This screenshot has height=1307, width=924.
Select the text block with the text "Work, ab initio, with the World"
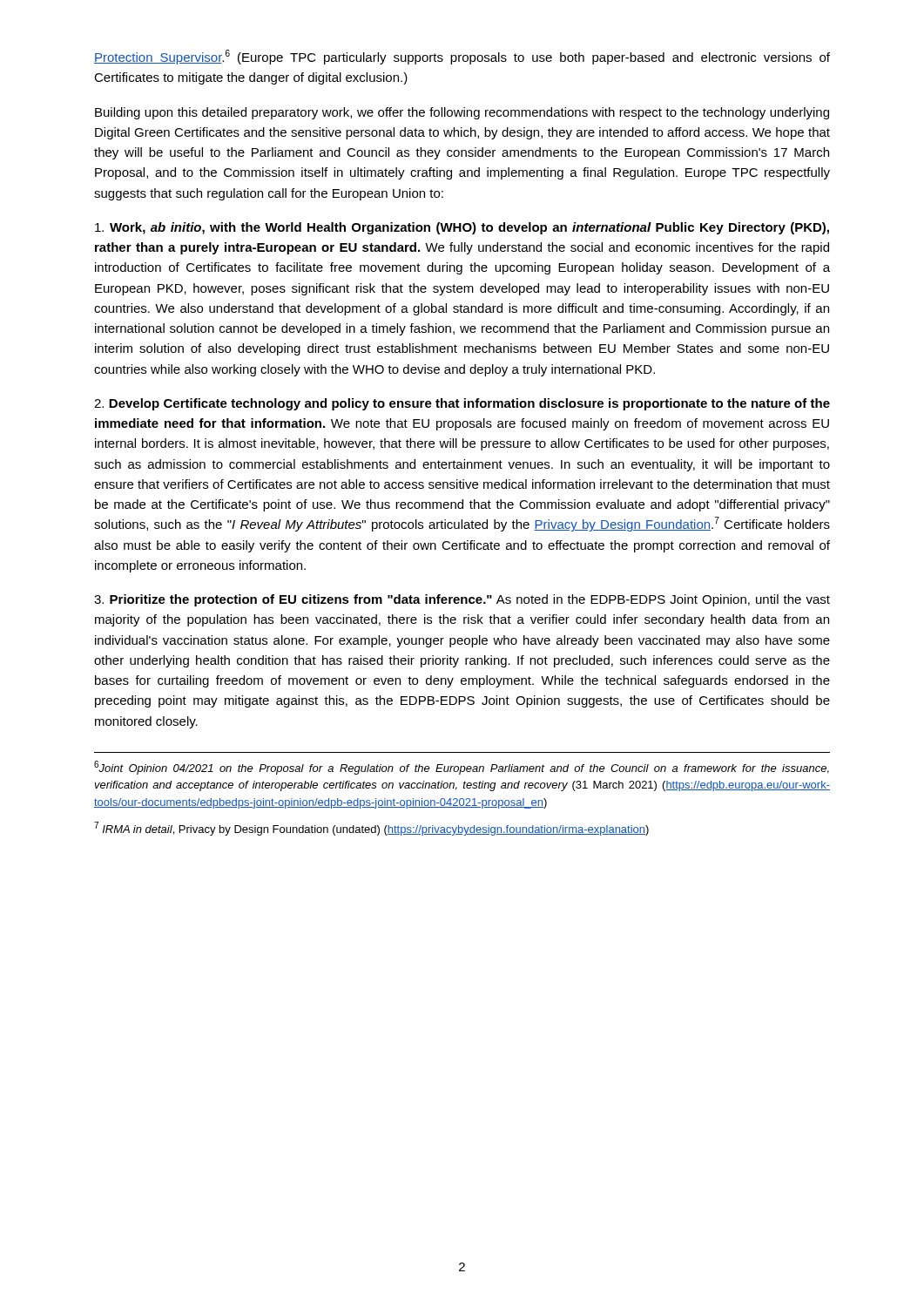(462, 298)
